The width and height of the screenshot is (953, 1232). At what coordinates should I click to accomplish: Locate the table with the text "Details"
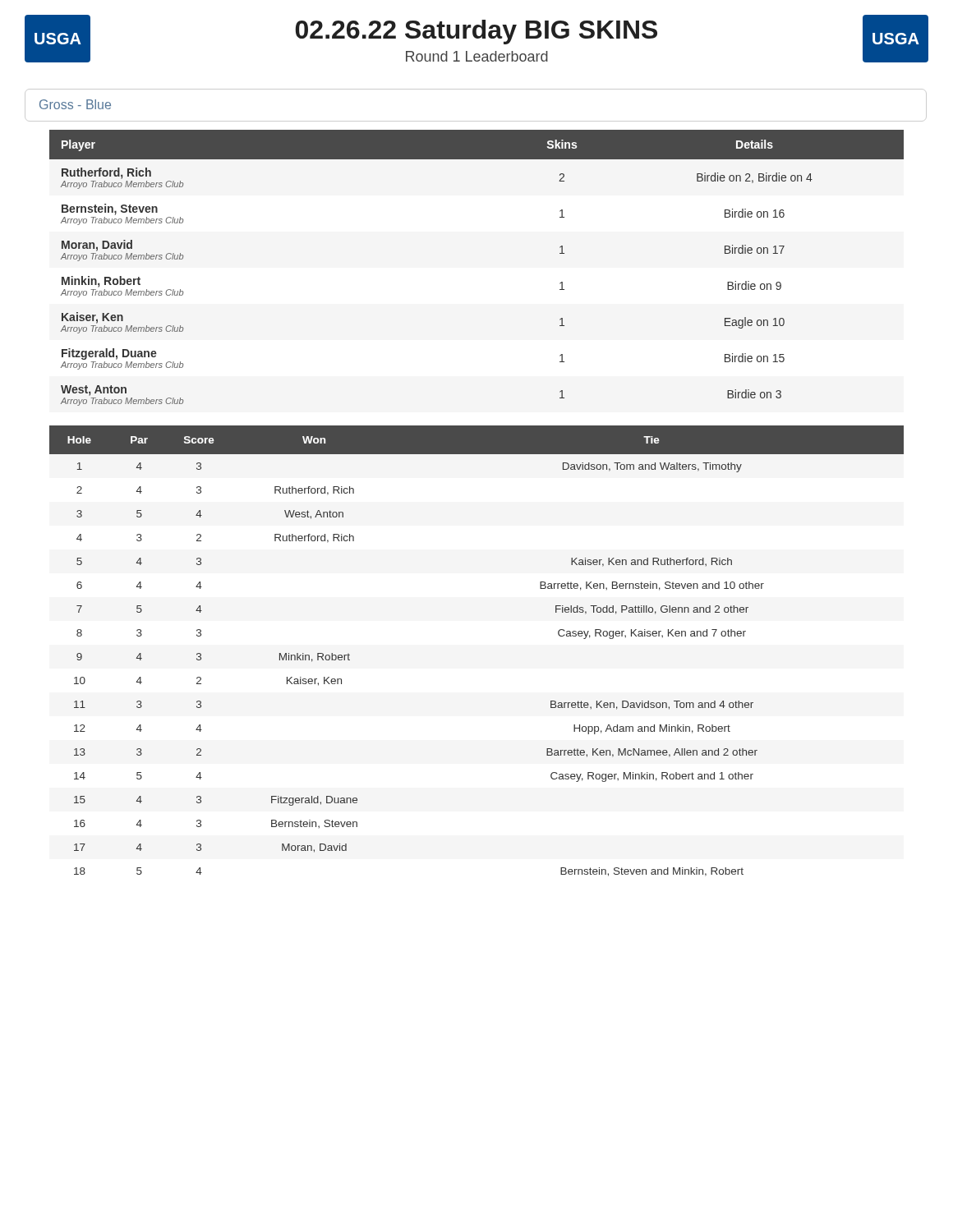click(476, 271)
